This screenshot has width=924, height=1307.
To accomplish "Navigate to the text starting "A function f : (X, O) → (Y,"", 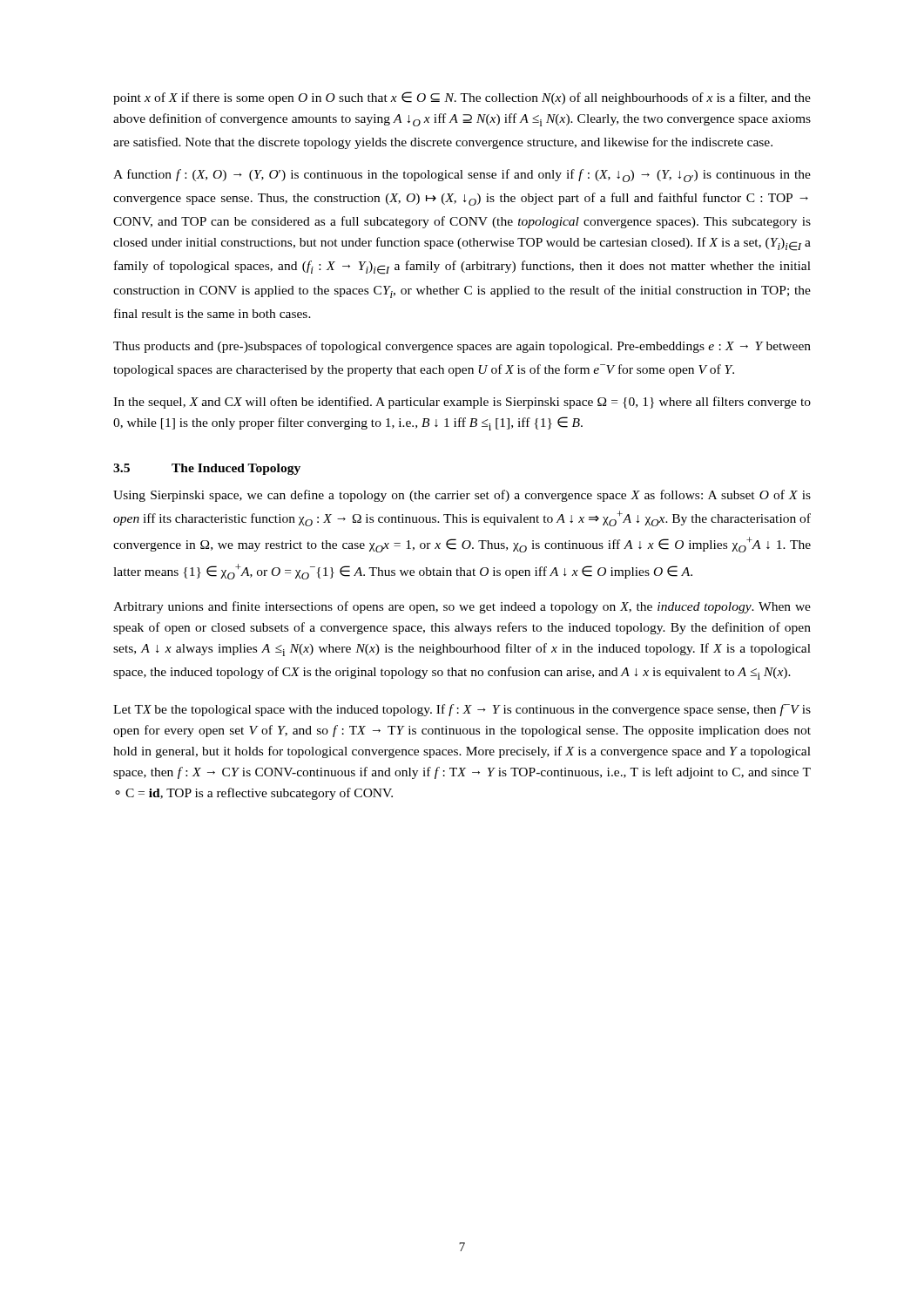I will (462, 244).
